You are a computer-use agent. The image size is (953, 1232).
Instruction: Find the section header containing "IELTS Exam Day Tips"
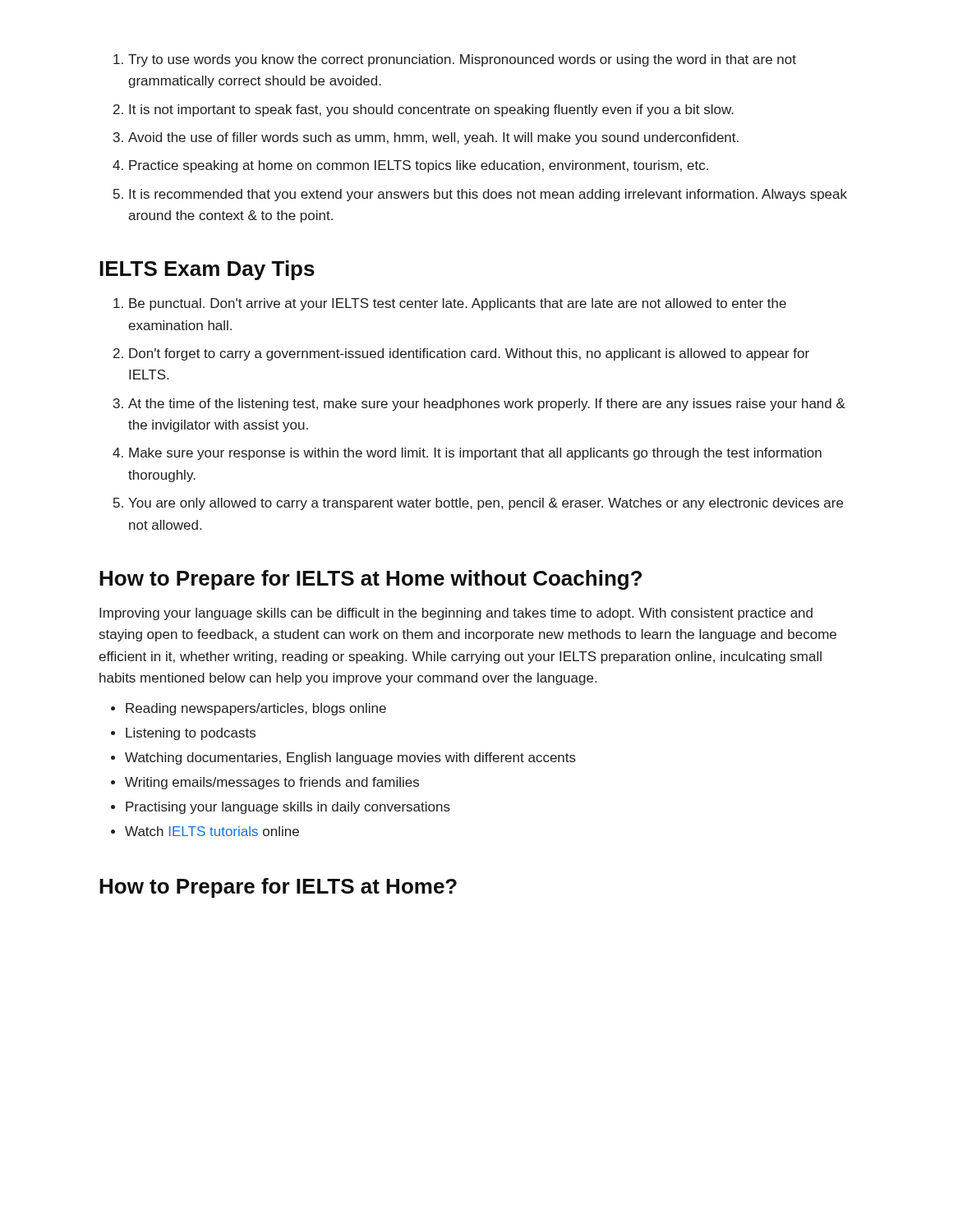[207, 270]
